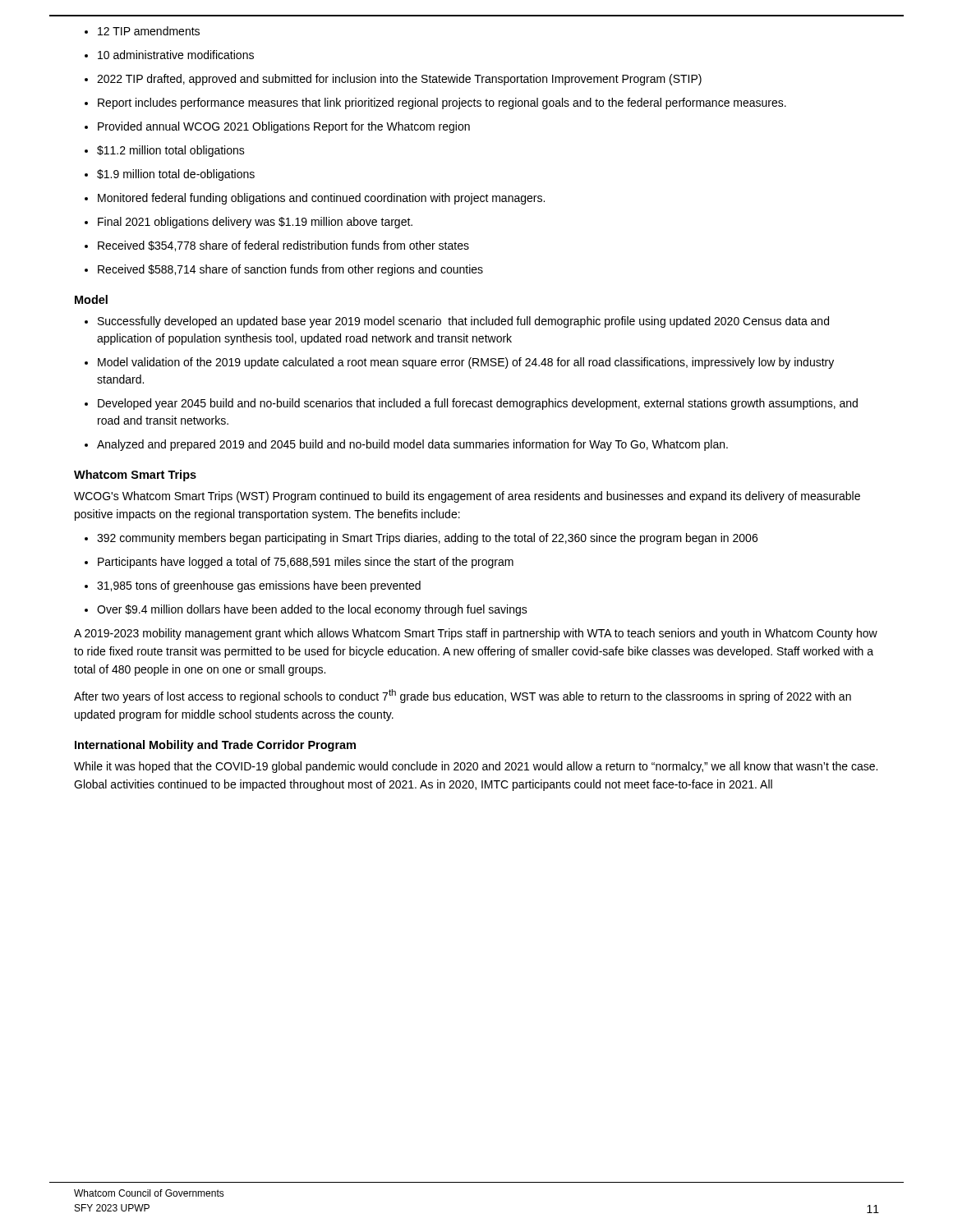Find the text block starting "Provided annual WCOG 2021 Obligations"
The width and height of the screenshot is (953, 1232).
476,127
